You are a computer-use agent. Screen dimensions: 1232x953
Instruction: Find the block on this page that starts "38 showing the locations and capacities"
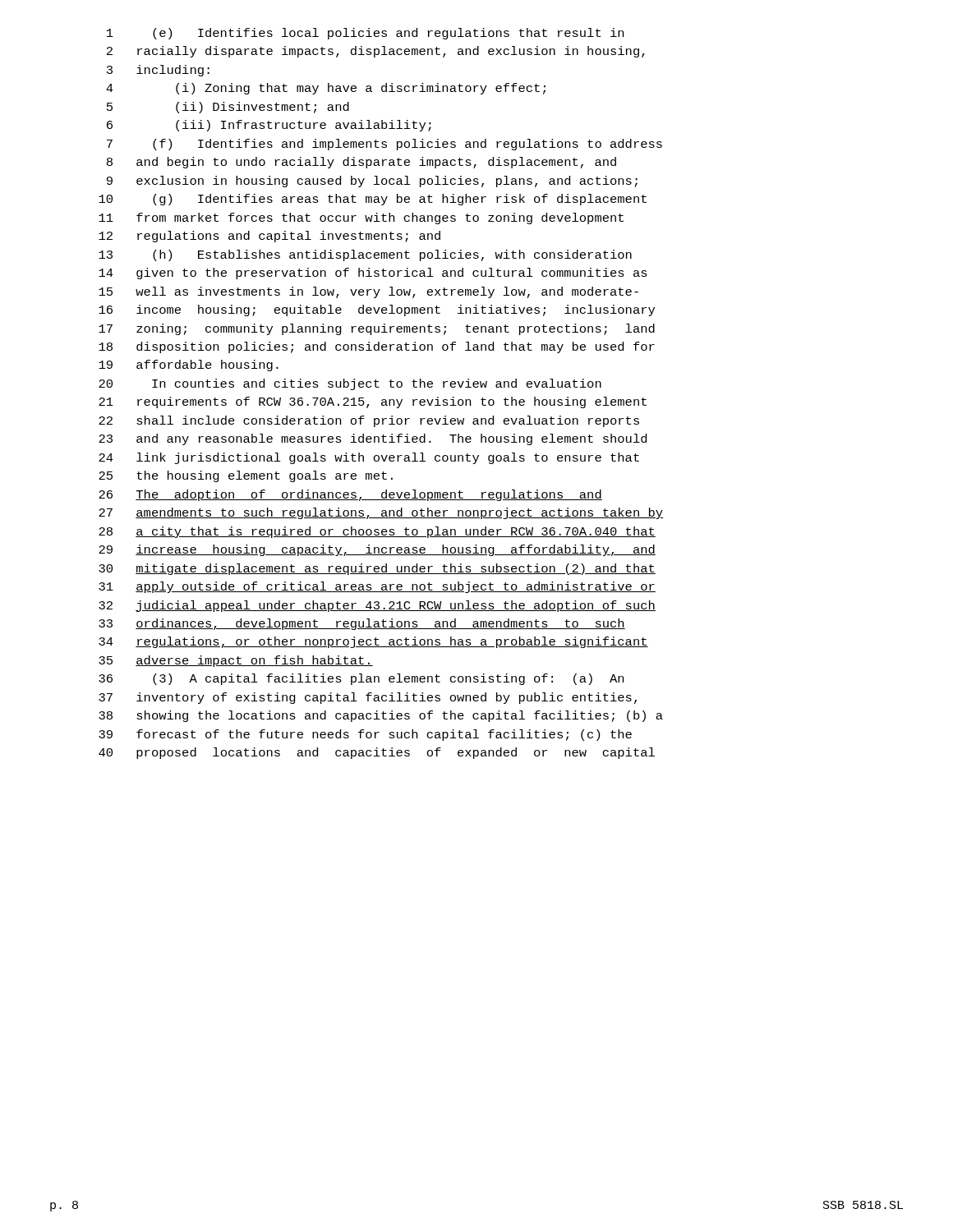[x=493, y=717]
